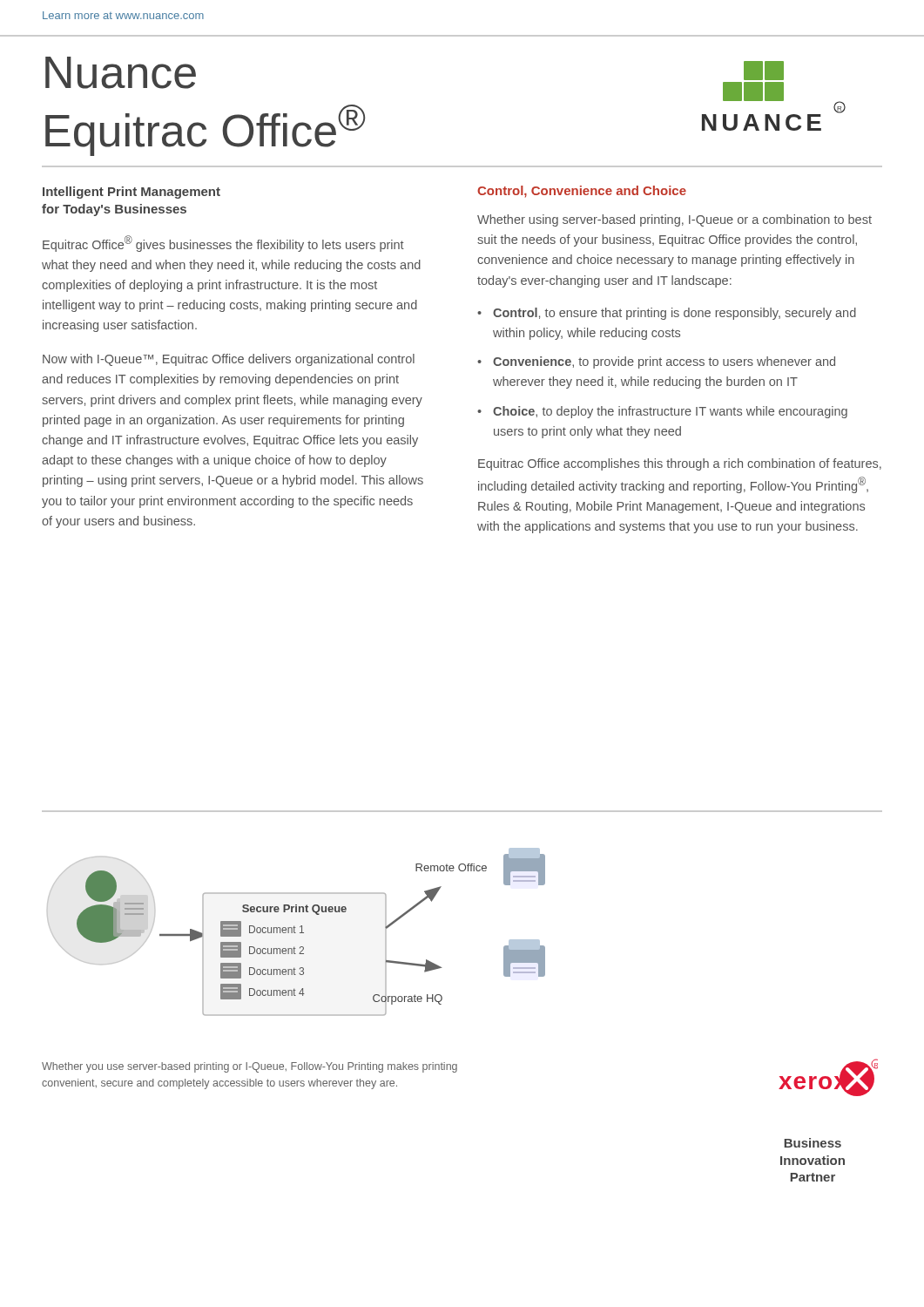Viewport: 924px width, 1307px height.
Task: Locate the list item that says "Choice, to deploy the infrastructure IT wants"
Action: click(x=670, y=421)
